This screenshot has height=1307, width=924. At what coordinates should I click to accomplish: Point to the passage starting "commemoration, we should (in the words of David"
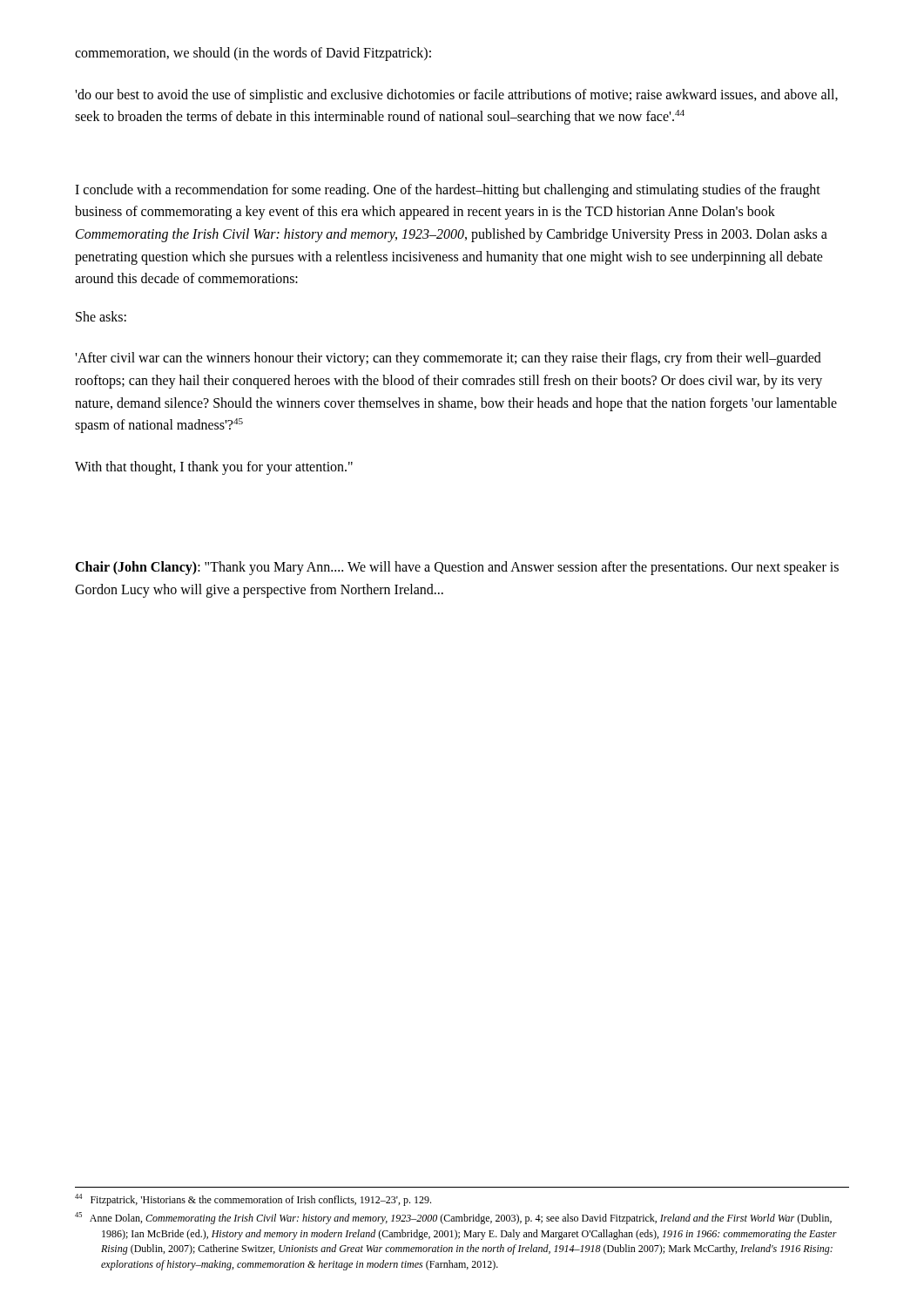253,53
